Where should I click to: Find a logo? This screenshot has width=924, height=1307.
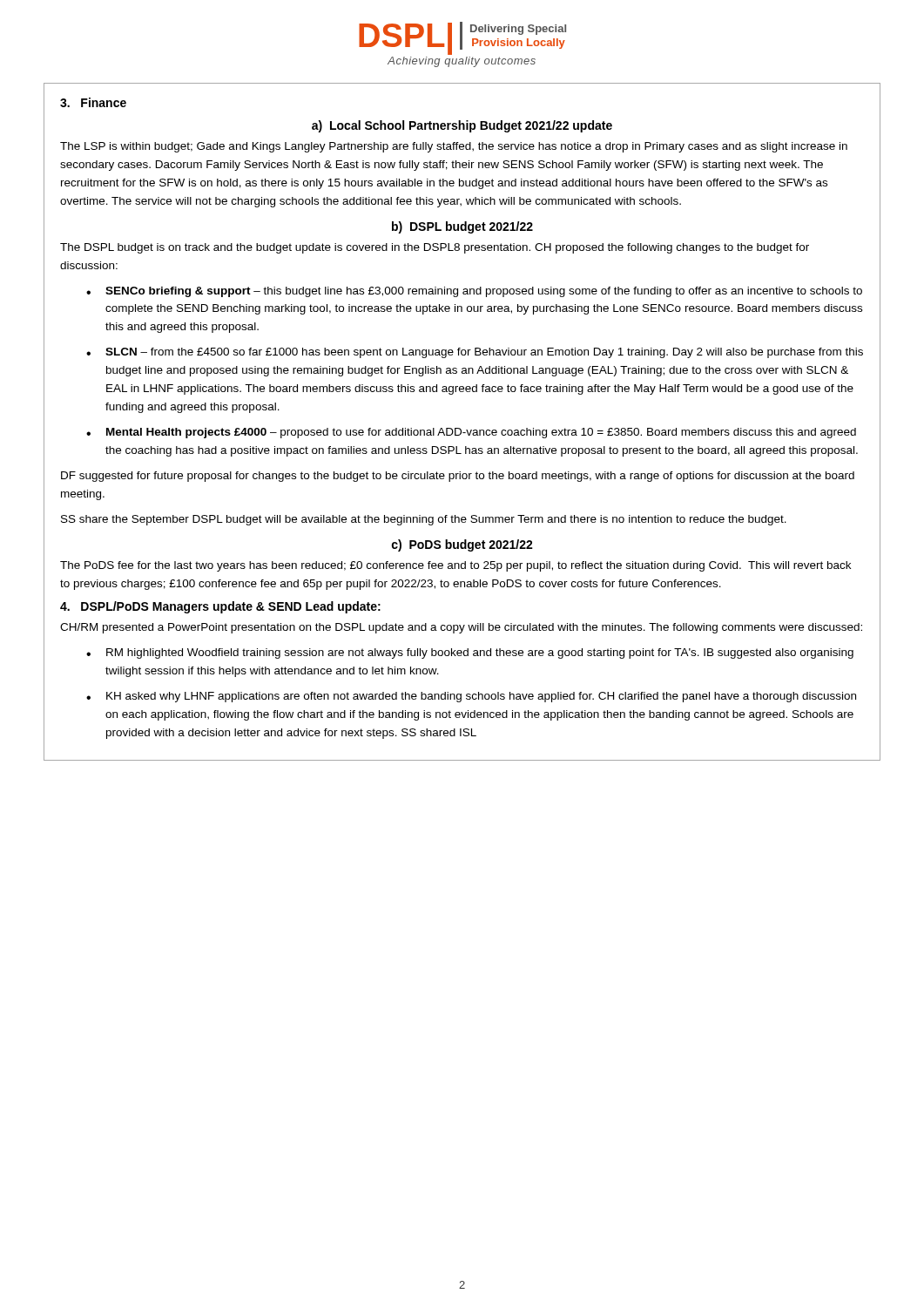pyautogui.click(x=462, y=37)
